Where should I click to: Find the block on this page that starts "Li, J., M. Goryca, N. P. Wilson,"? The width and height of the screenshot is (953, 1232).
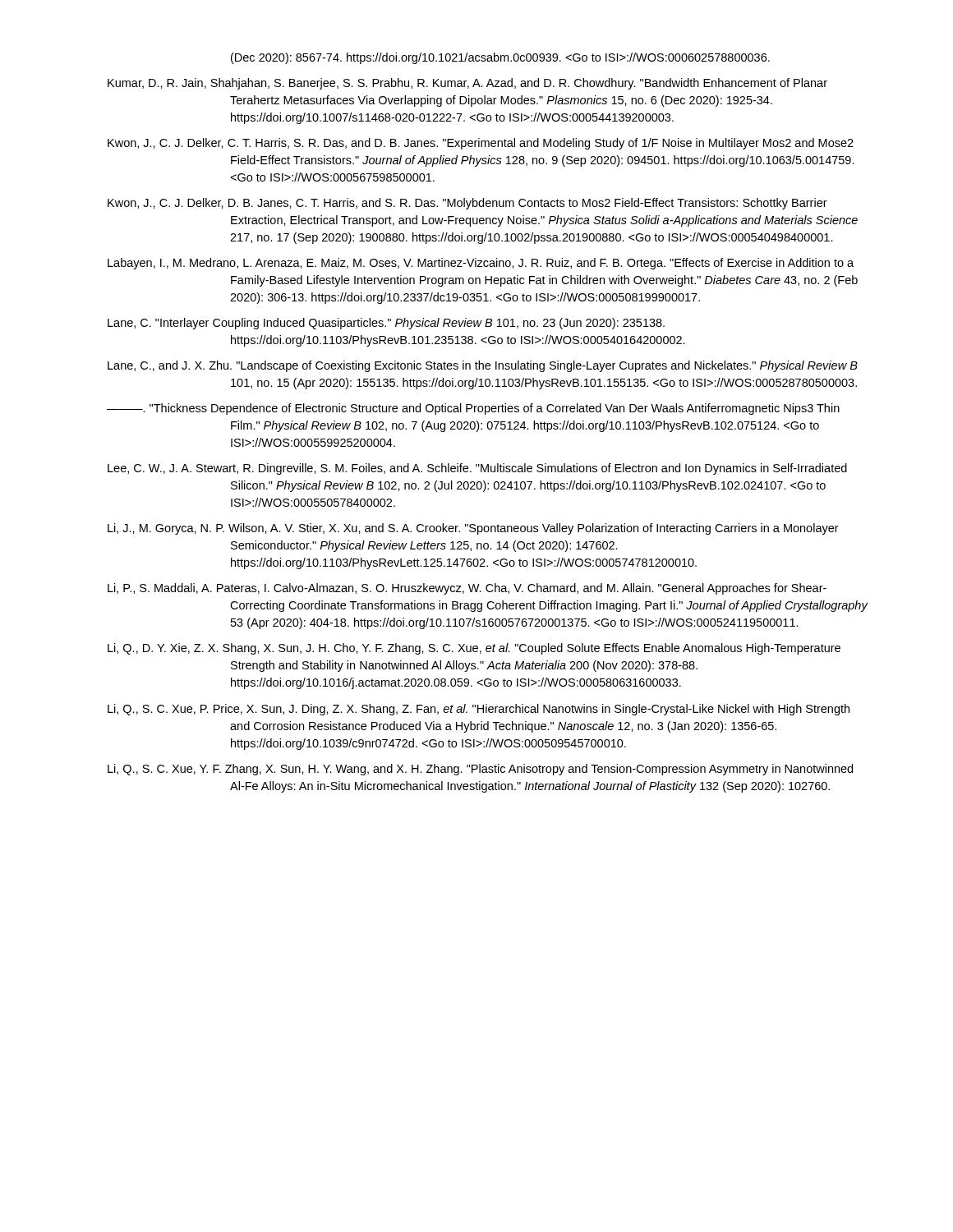pyautogui.click(x=473, y=546)
